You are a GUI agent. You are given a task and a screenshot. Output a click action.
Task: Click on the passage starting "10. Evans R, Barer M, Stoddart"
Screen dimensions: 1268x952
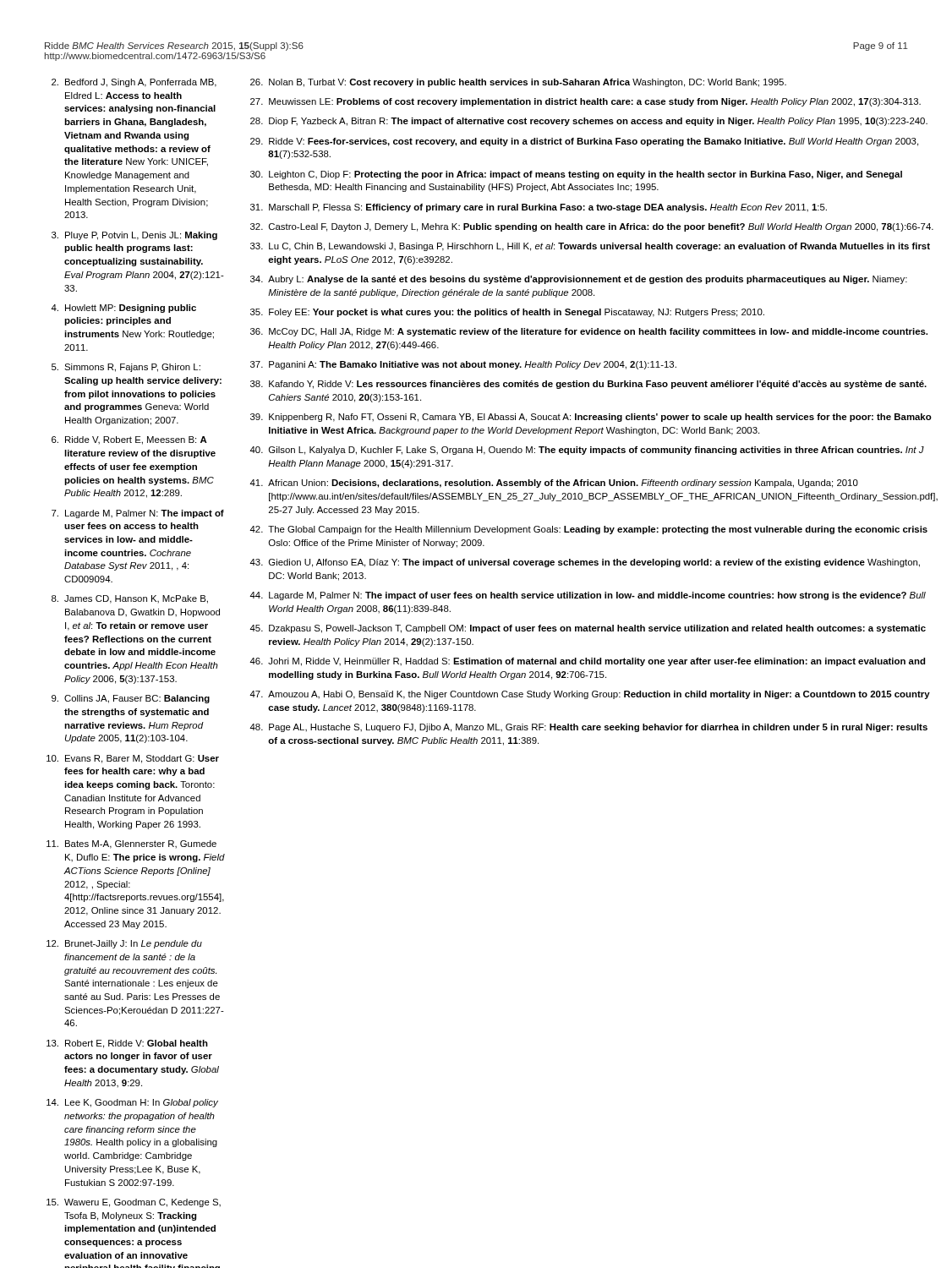[x=134, y=792]
